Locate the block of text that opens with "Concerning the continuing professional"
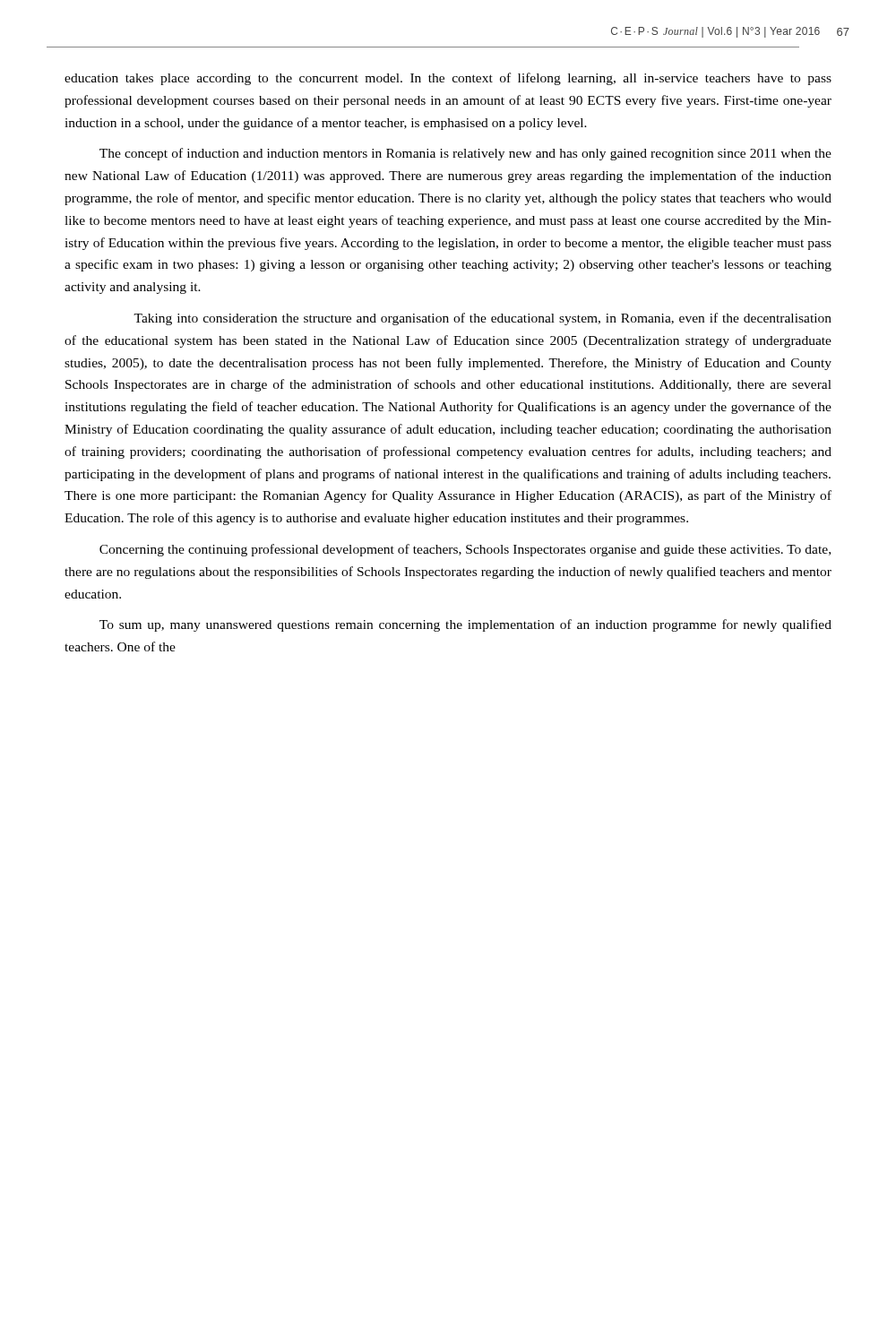Screen dimensions: 1344x896 tap(448, 572)
